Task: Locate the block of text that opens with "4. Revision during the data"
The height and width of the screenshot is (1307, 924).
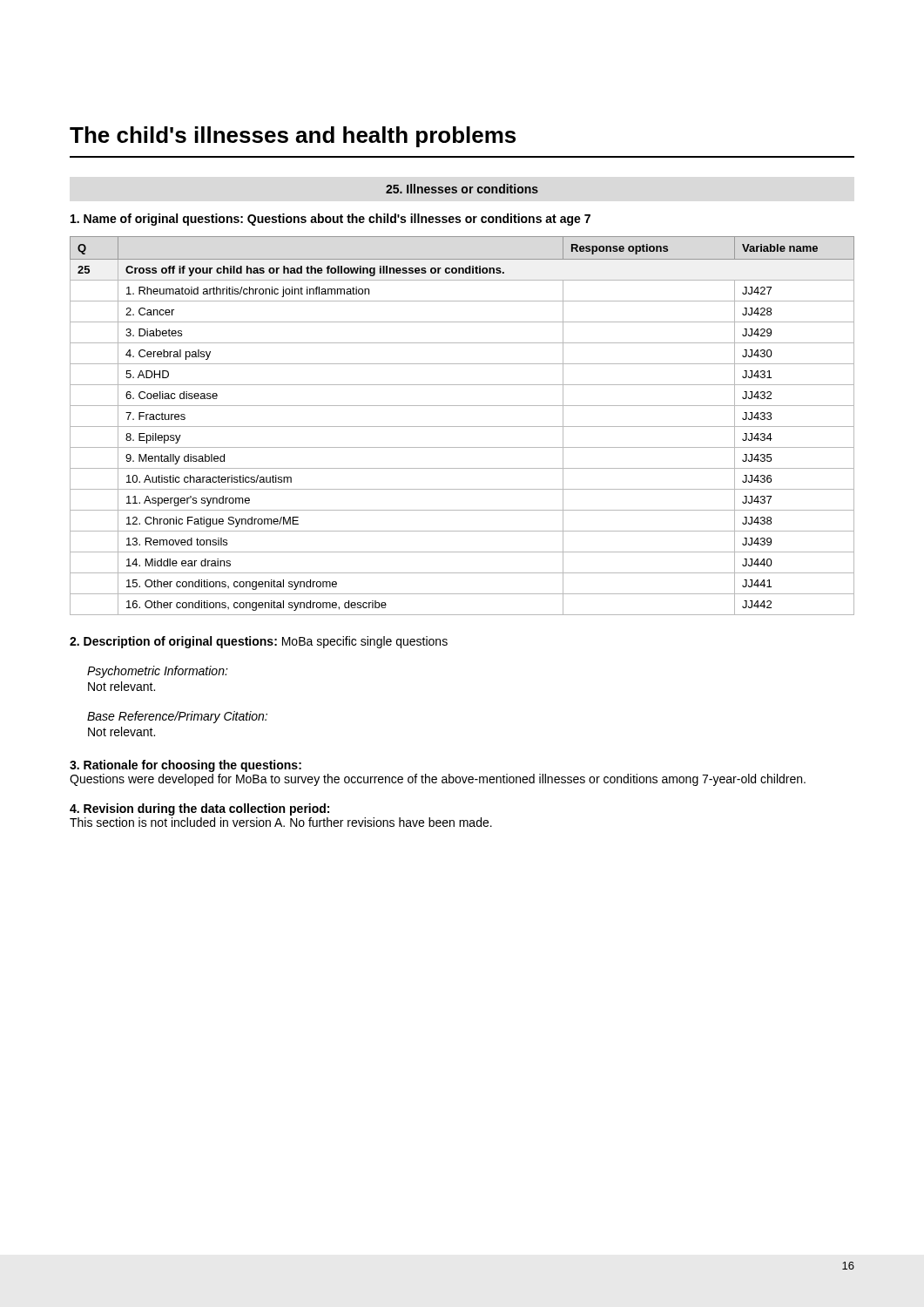Action: 281,816
